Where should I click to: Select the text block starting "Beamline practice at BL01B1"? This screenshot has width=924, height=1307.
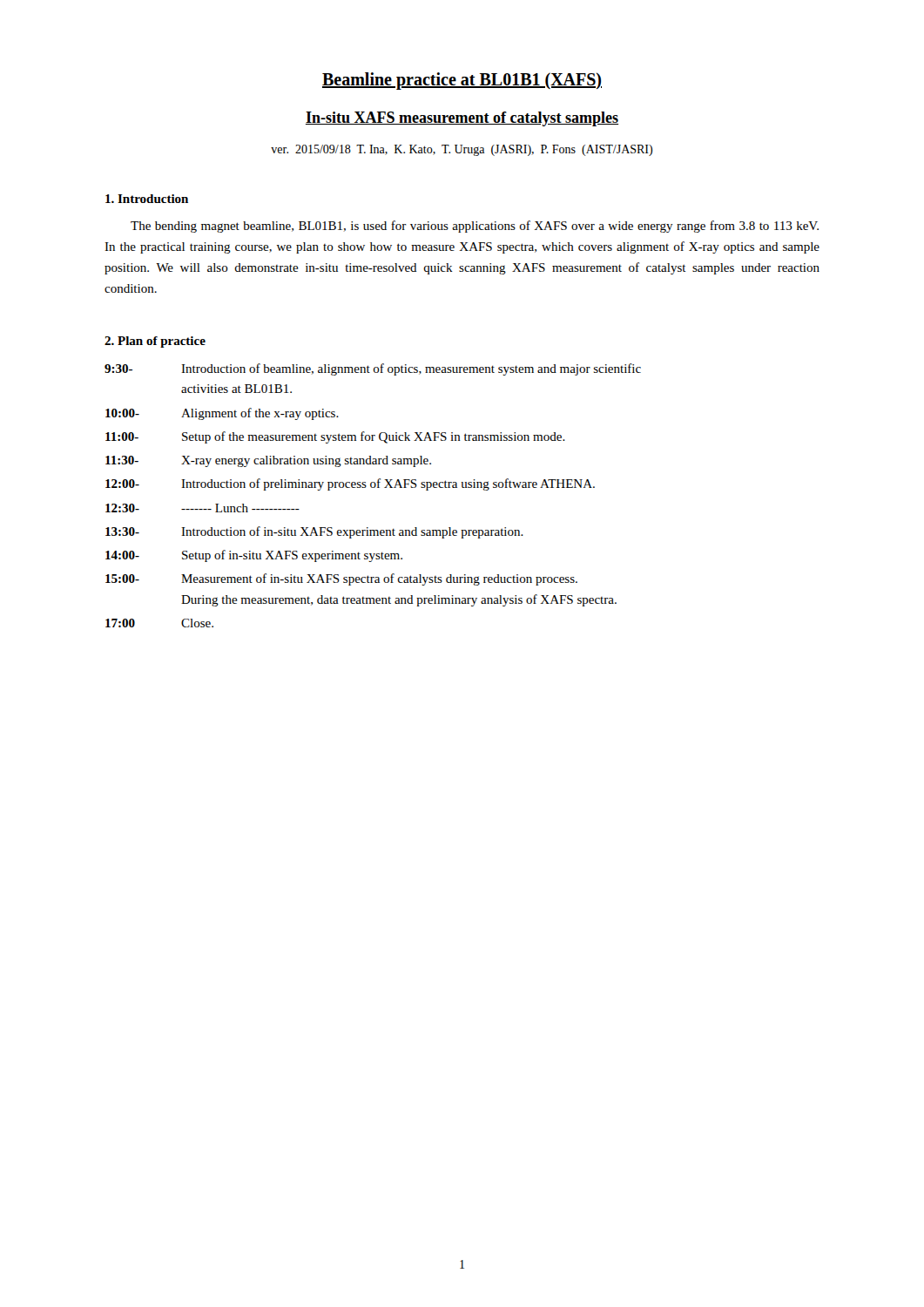(x=462, y=79)
